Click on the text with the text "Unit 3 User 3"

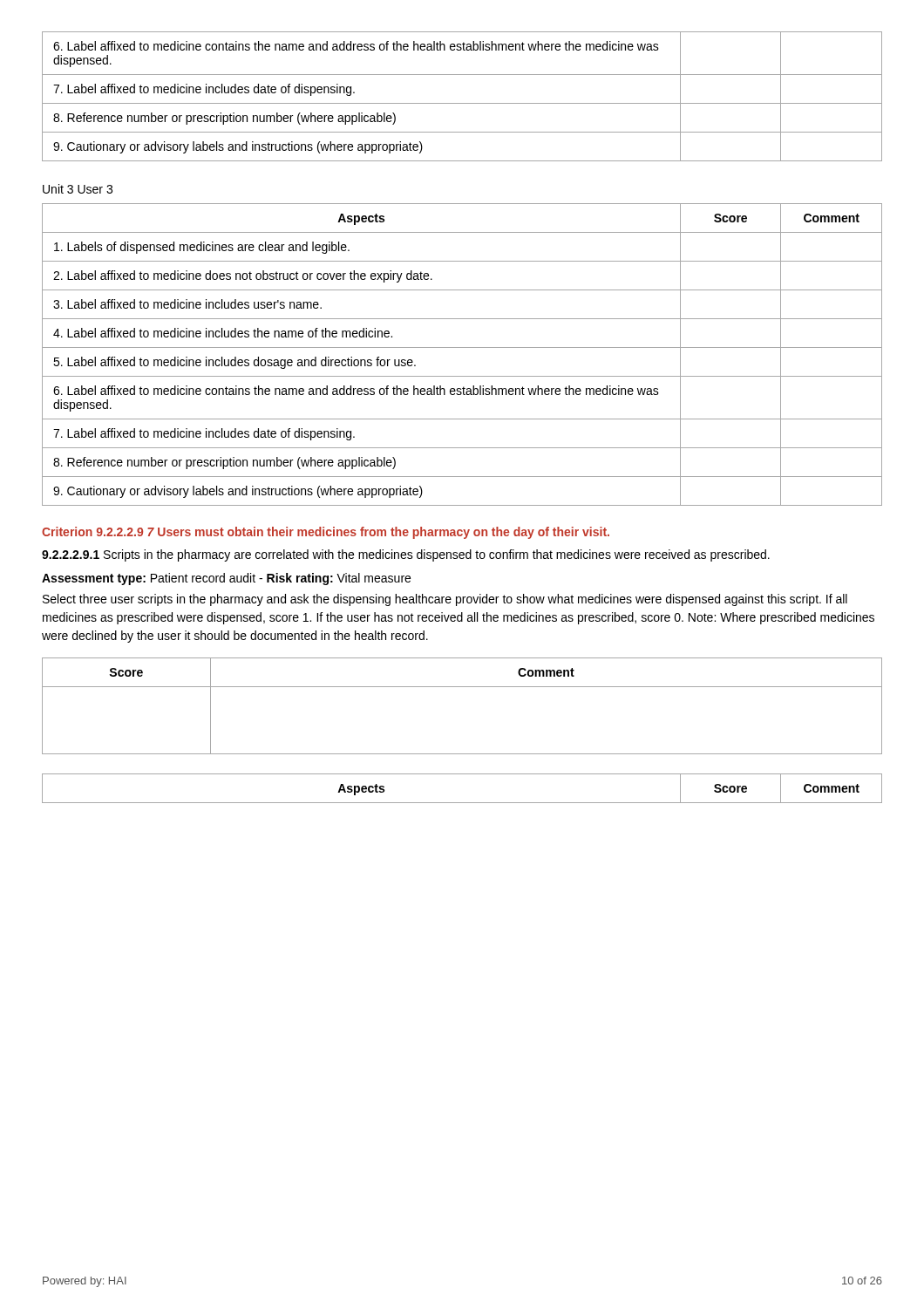(77, 189)
